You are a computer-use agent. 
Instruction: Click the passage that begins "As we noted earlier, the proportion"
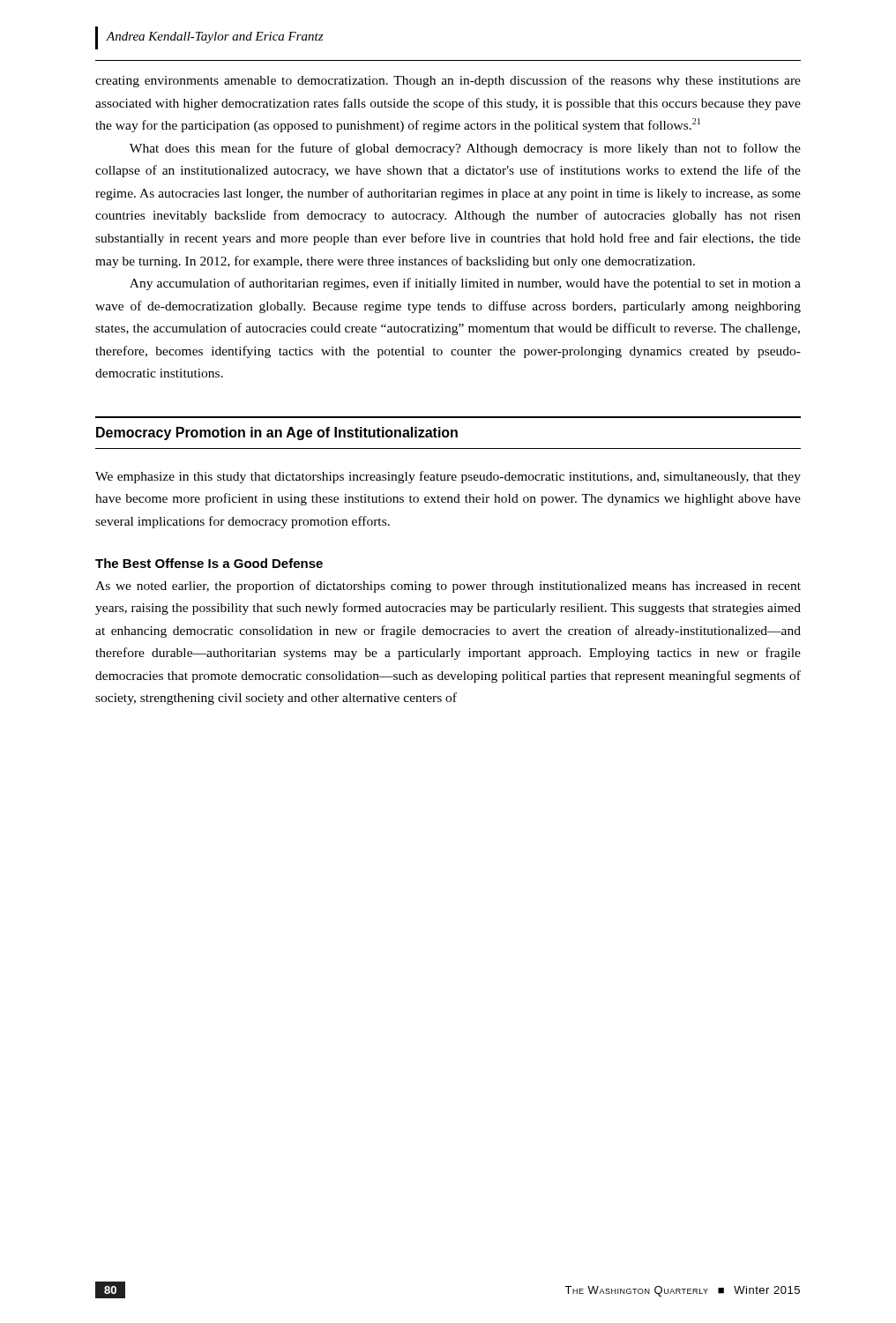click(448, 641)
